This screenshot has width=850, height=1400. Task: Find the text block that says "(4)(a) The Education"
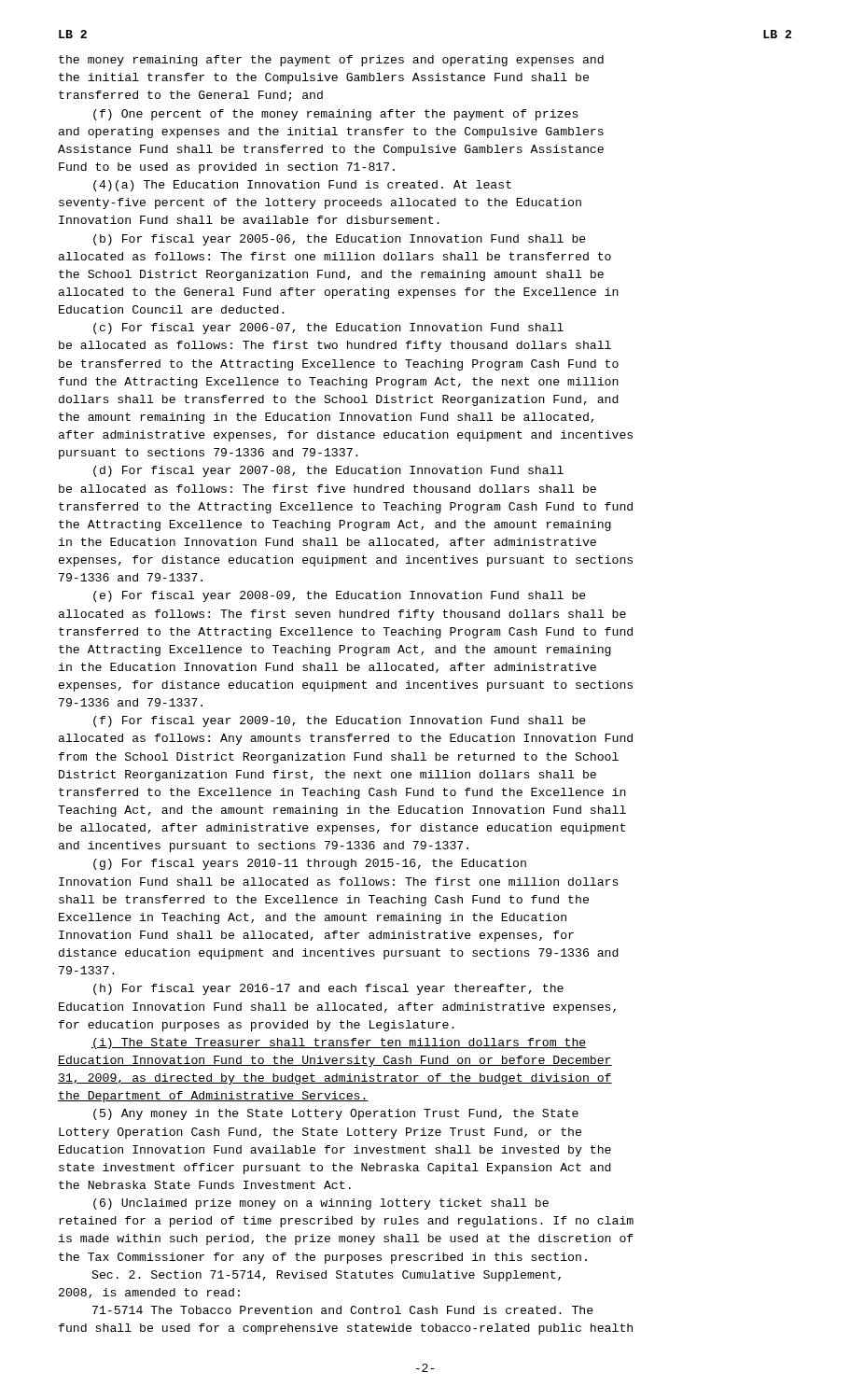(x=425, y=203)
